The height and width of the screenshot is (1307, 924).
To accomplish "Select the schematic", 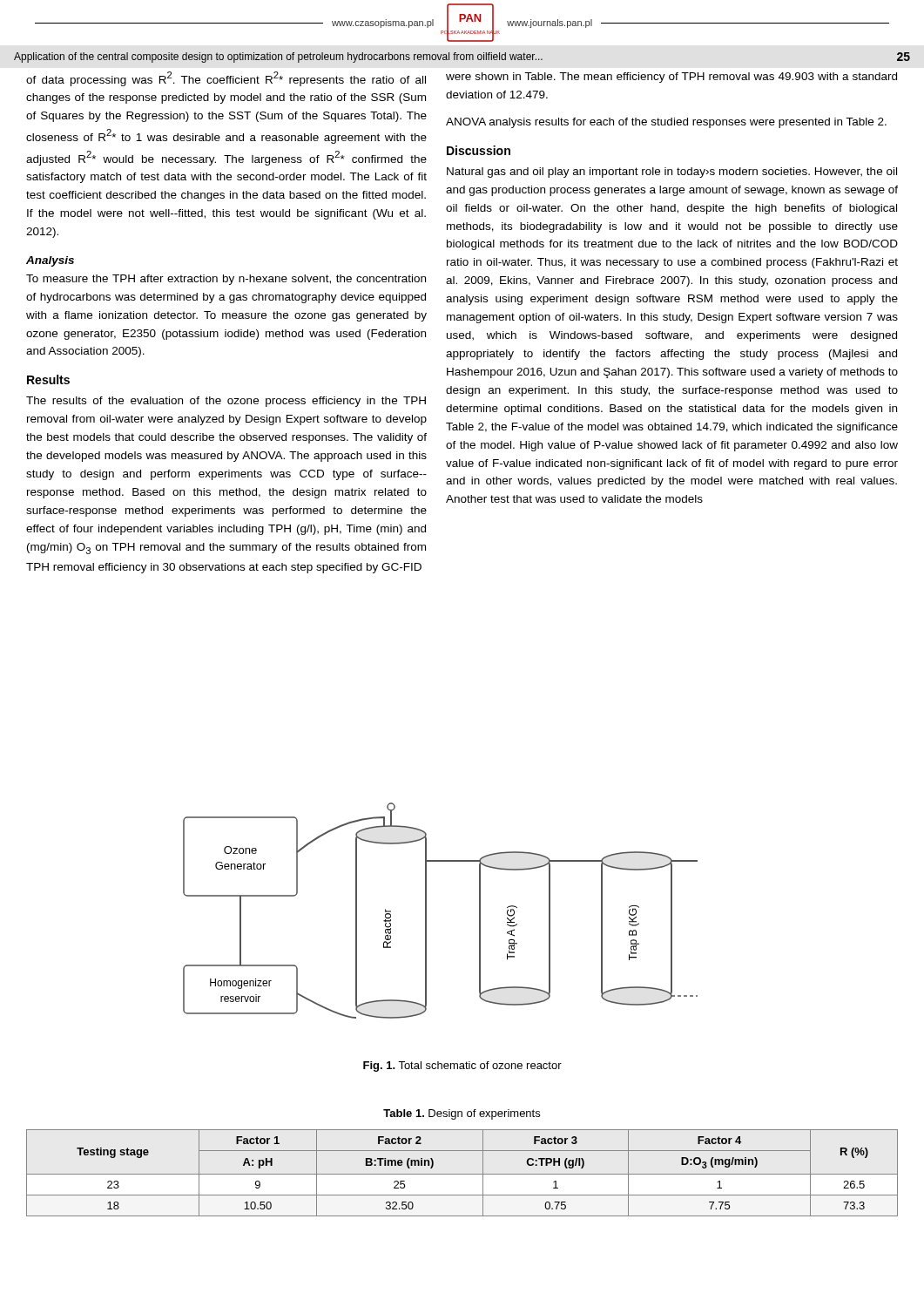I will 462,922.
